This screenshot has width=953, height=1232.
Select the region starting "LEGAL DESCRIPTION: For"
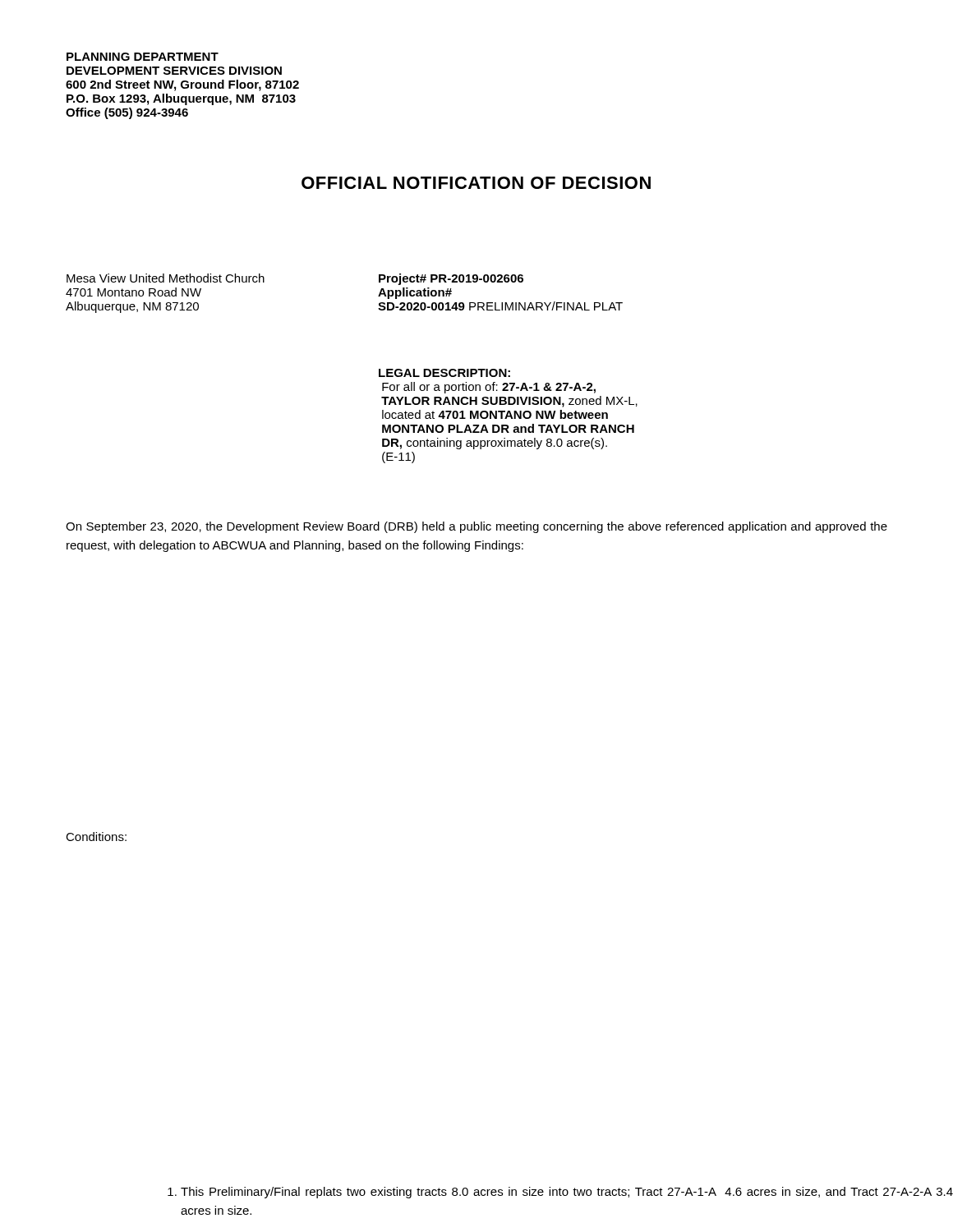[x=508, y=414]
